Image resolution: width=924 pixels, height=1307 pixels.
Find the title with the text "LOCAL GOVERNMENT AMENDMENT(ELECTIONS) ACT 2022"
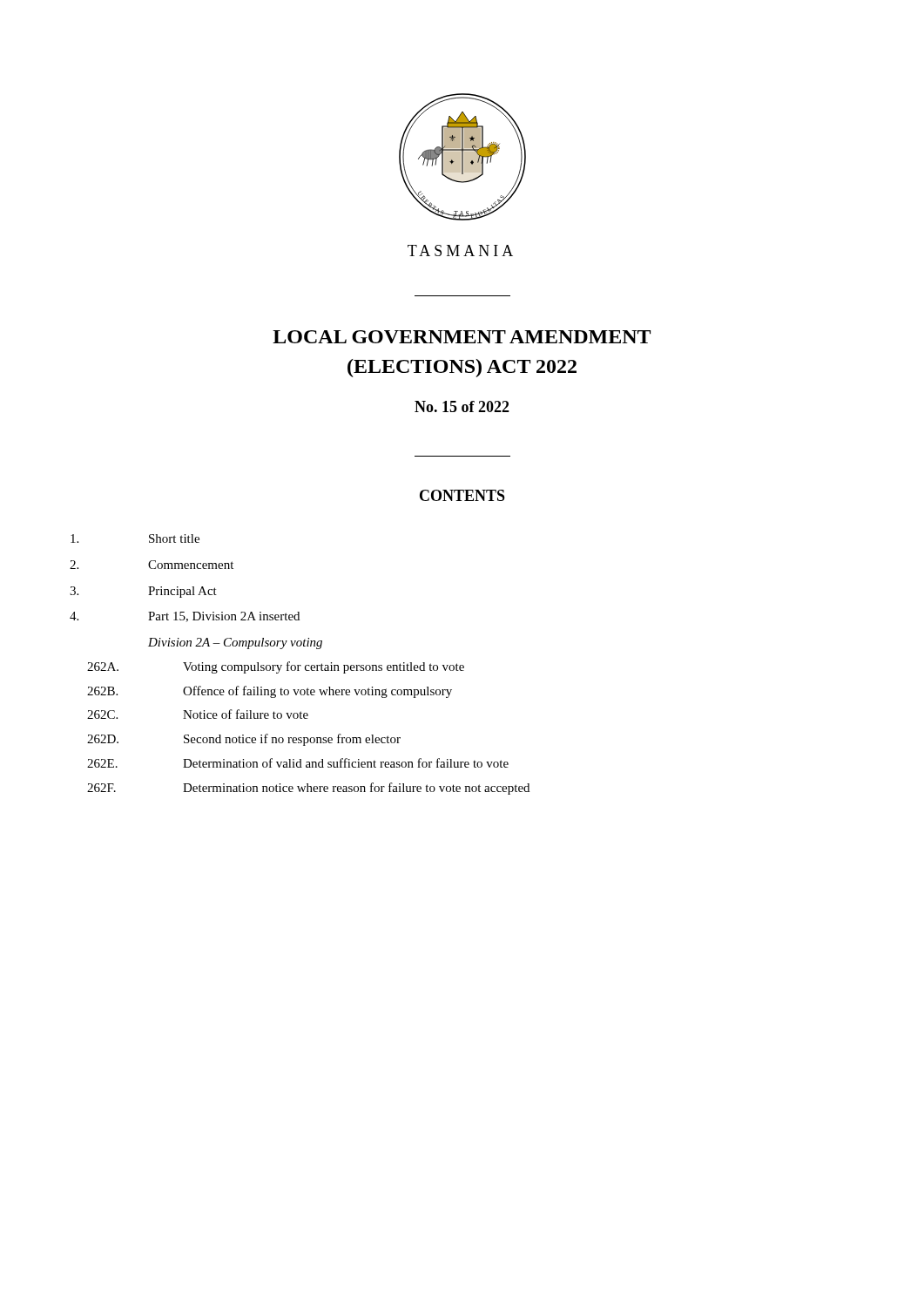pyautogui.click(x=462, y=351)
